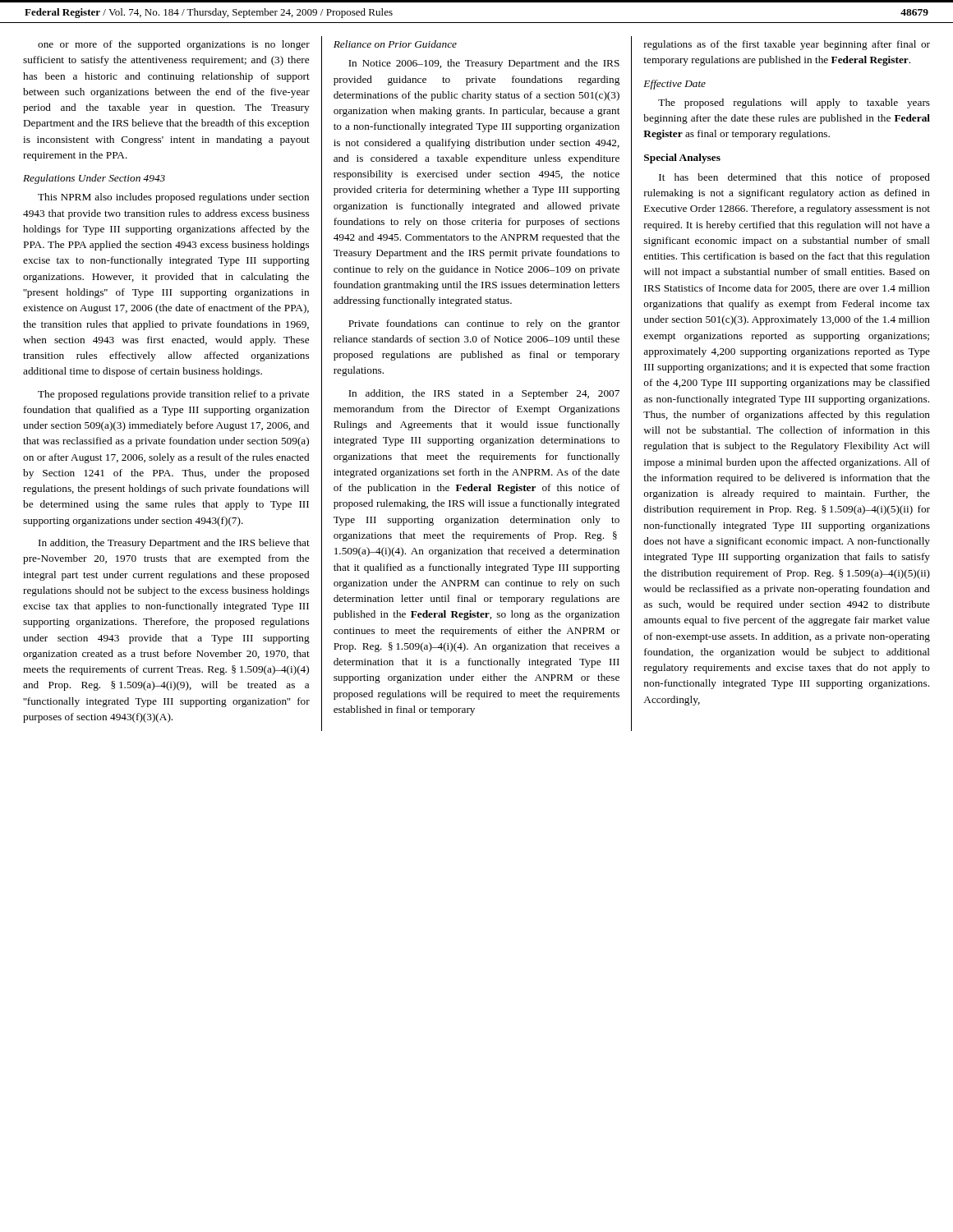Click on the block starting "It has been determined"
The height and width of the screenshot is (1232, 953).
787,438
